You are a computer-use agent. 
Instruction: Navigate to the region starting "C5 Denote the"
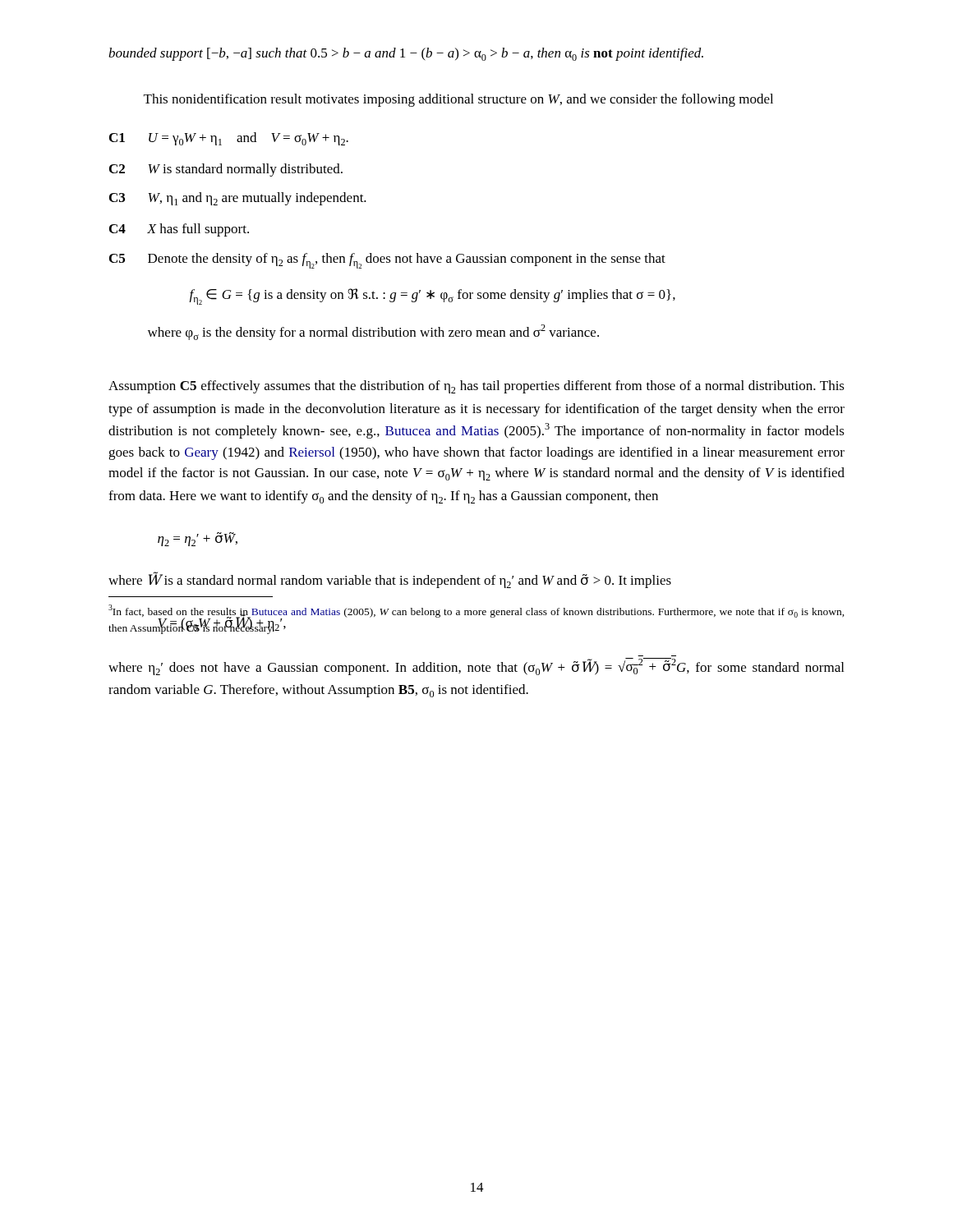pyautogui.click(x=476, y=296)
